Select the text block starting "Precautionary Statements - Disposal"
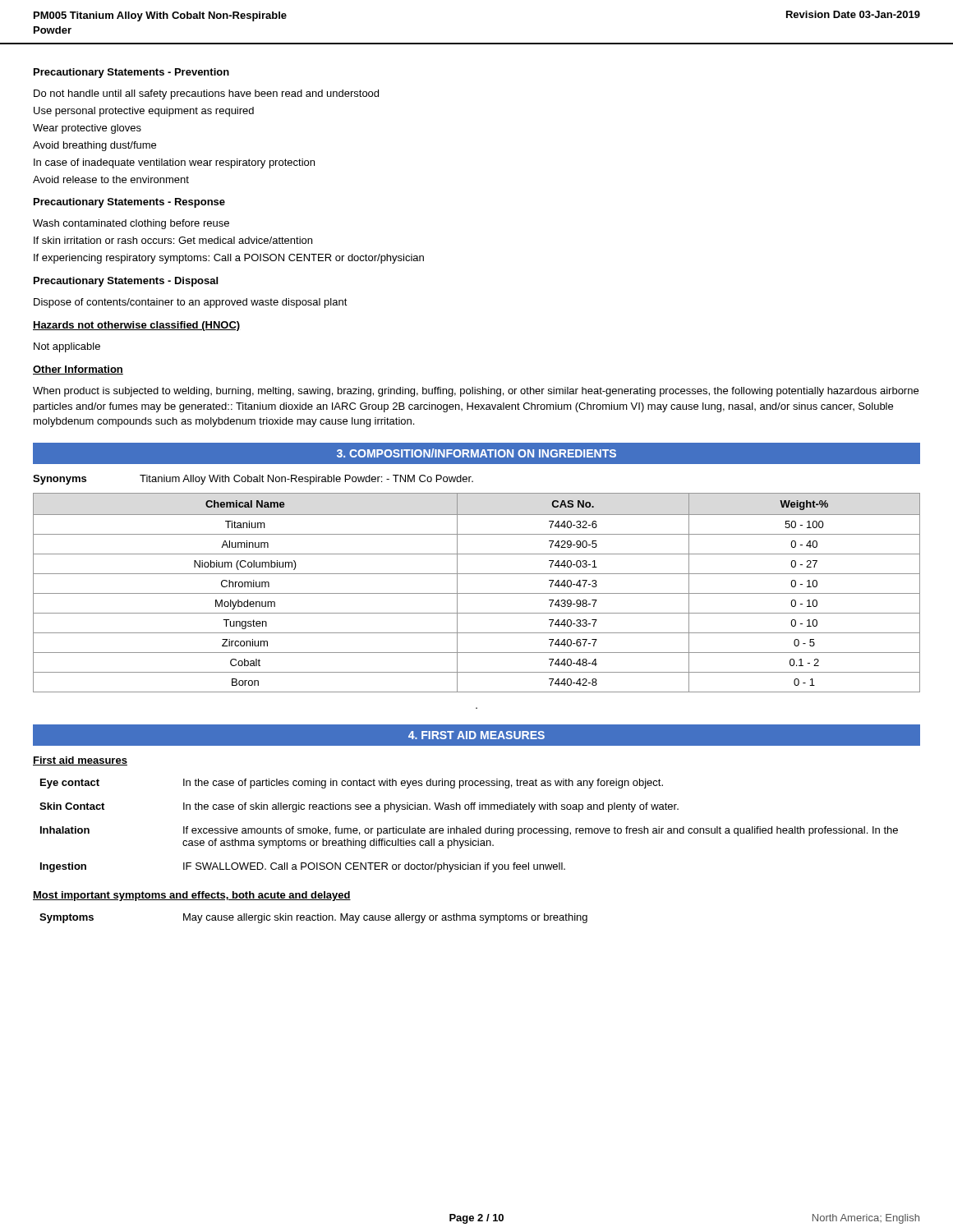 coord(126,280)
